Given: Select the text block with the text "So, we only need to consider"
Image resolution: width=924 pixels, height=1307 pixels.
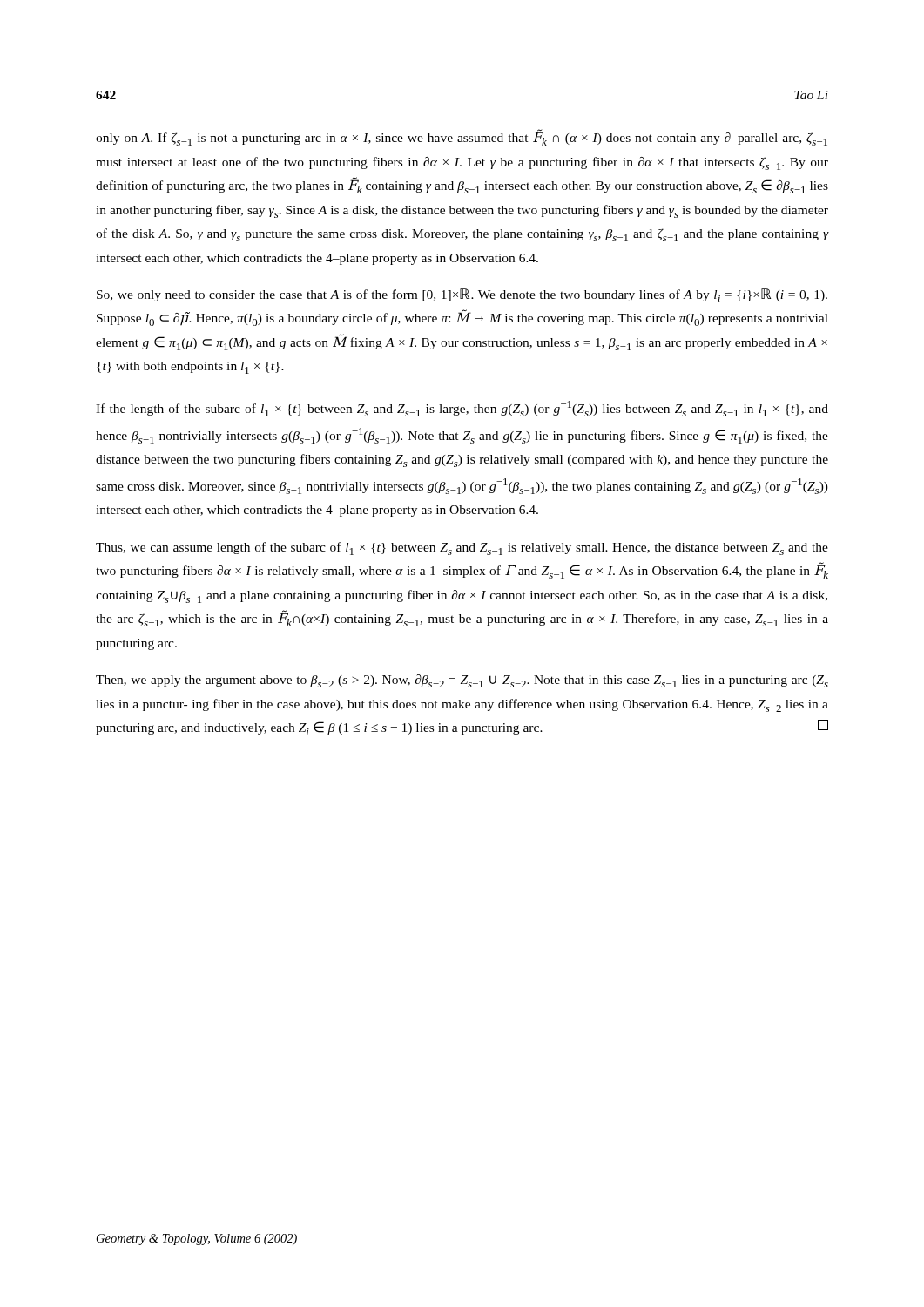Looking at the screenshot, I should 462,332.
